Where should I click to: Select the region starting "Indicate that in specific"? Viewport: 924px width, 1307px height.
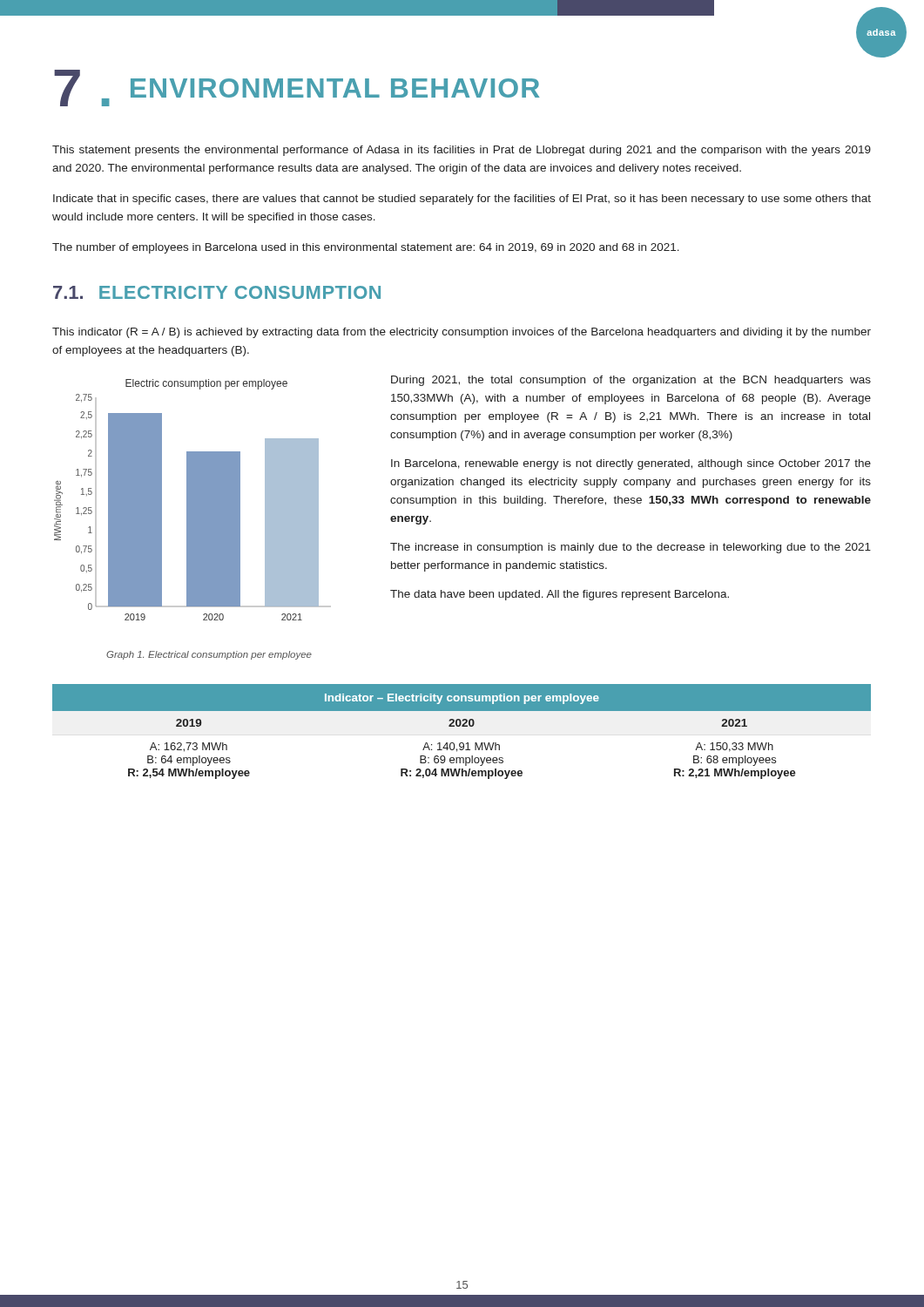pyautogui.click(x=462, y=207)
